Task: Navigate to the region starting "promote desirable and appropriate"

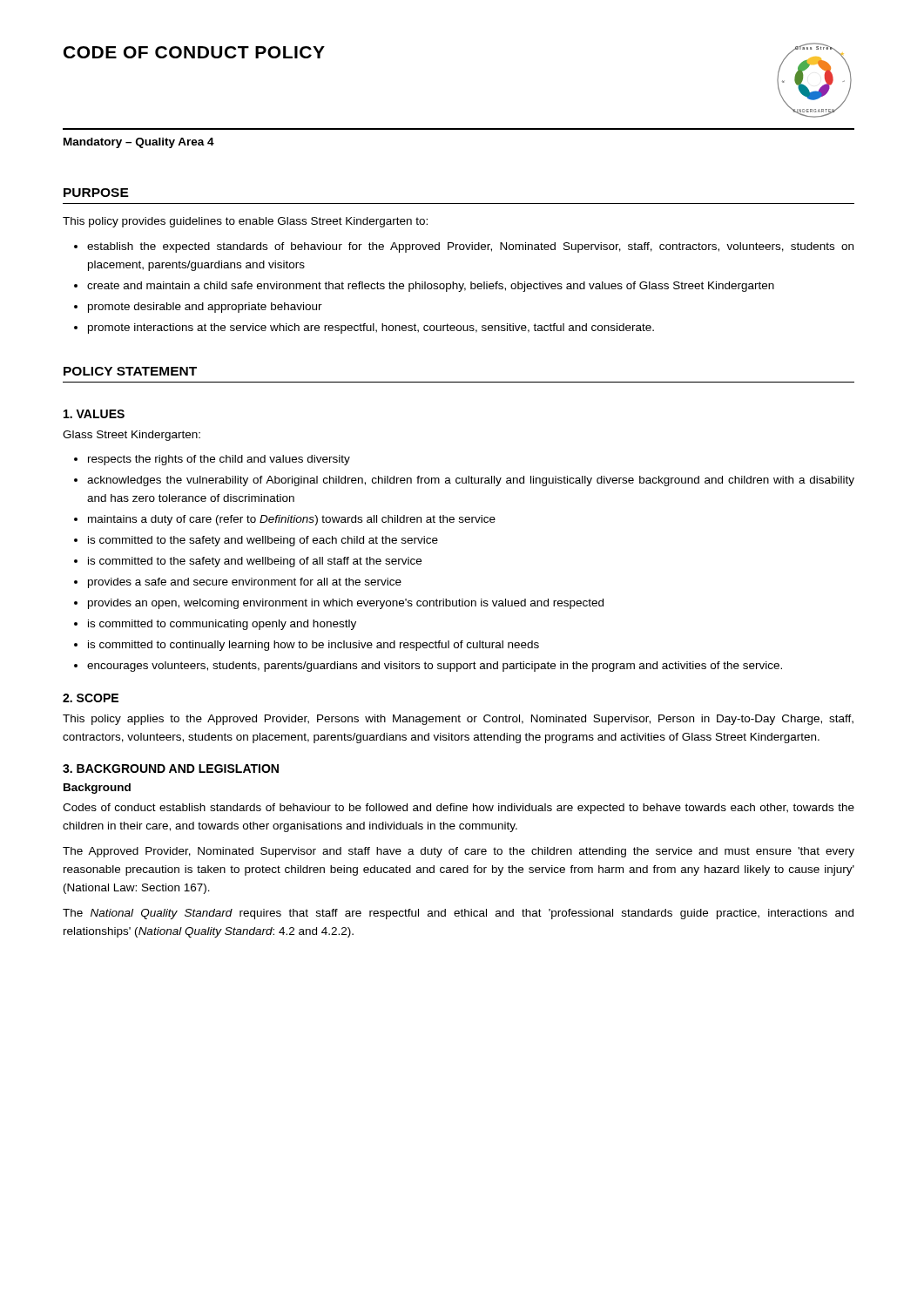Action: [x=204, y=306]
